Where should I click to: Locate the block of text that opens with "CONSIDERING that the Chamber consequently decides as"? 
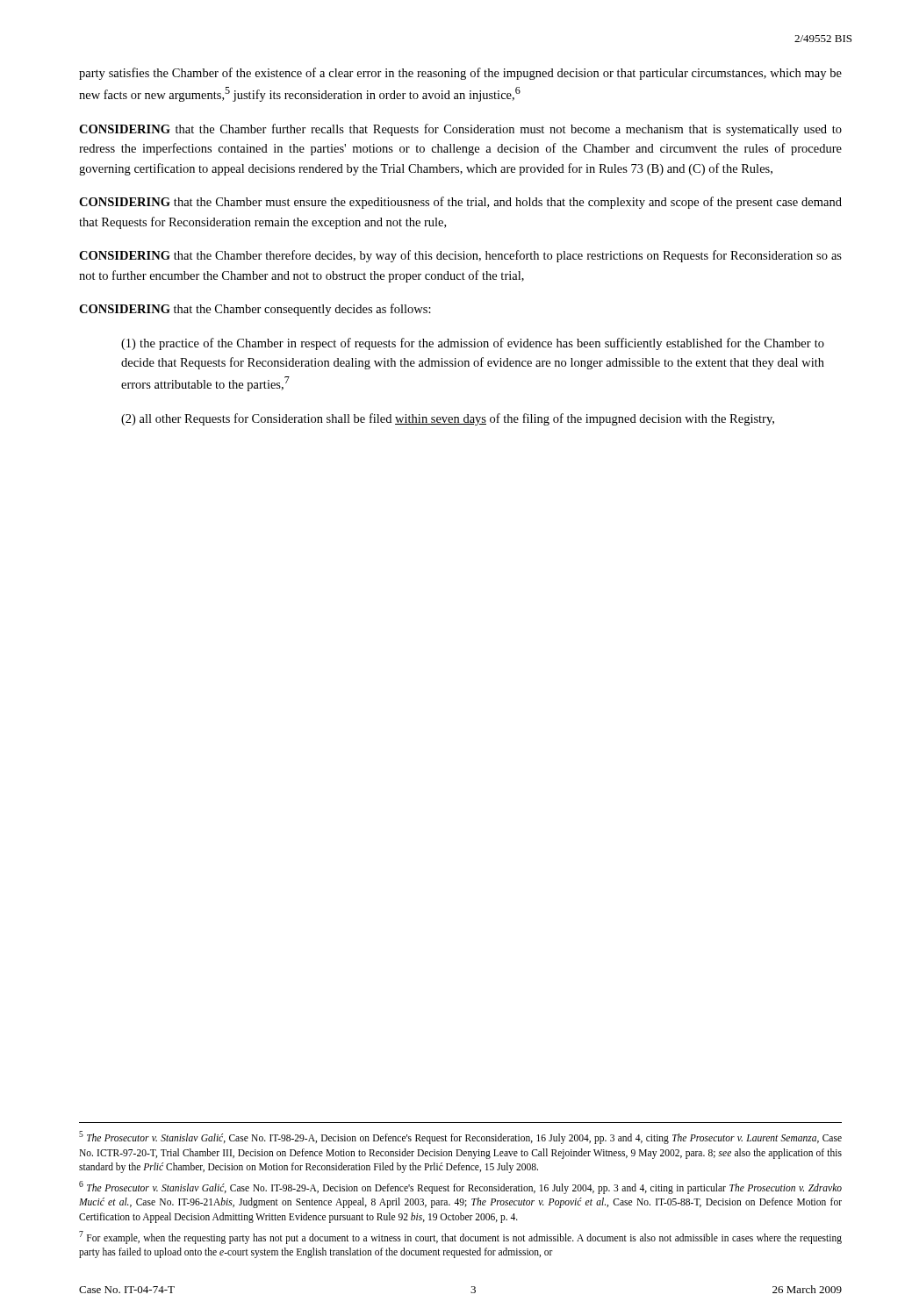tap(255, 309)
